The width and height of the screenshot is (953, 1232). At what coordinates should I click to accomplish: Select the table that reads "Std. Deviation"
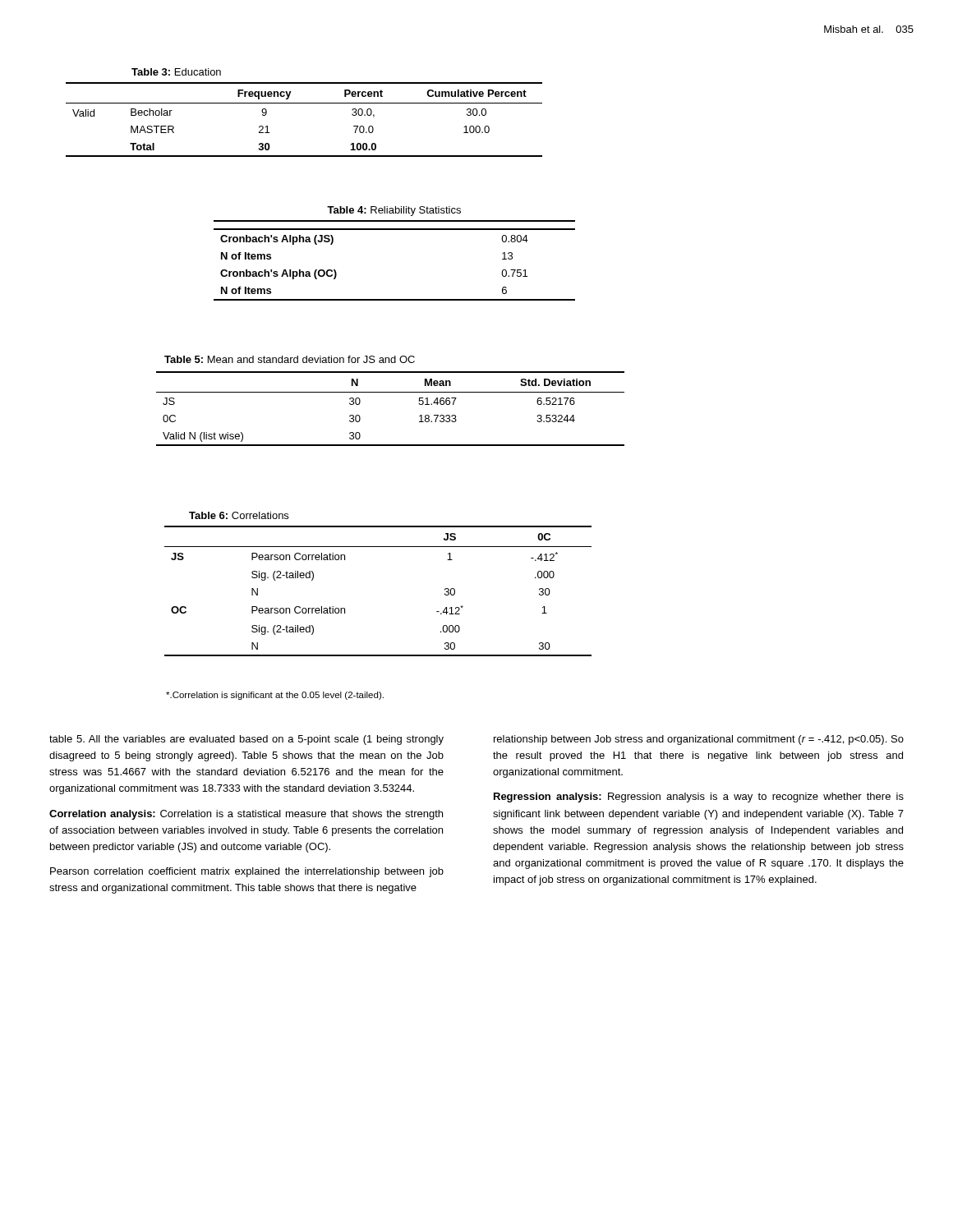coord(390,409)
